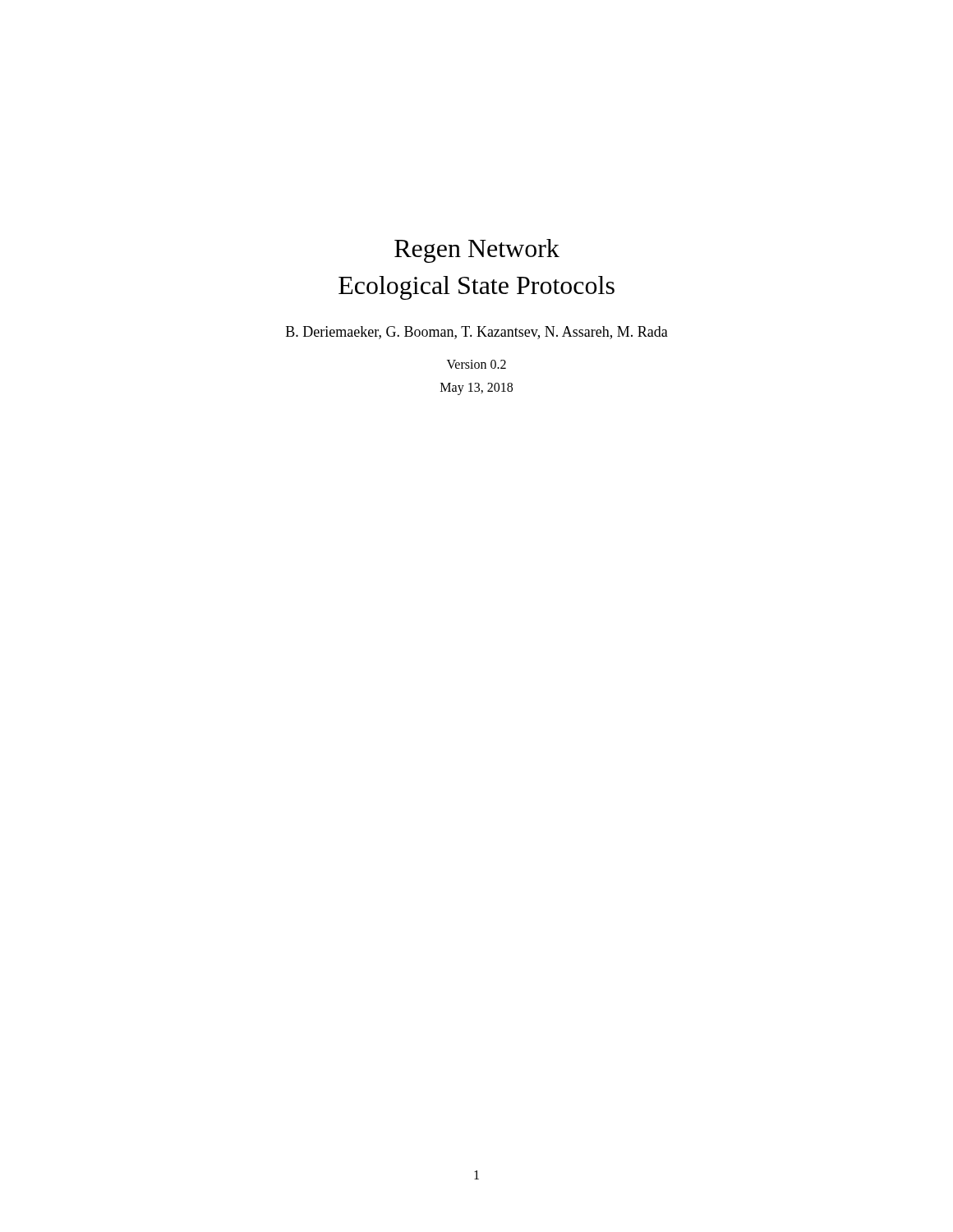Locate the passage starting "B. Deriemaeker, G. Booman, T. Kazantsev,"
The image size is (953, 1232).
click(476, 331)
